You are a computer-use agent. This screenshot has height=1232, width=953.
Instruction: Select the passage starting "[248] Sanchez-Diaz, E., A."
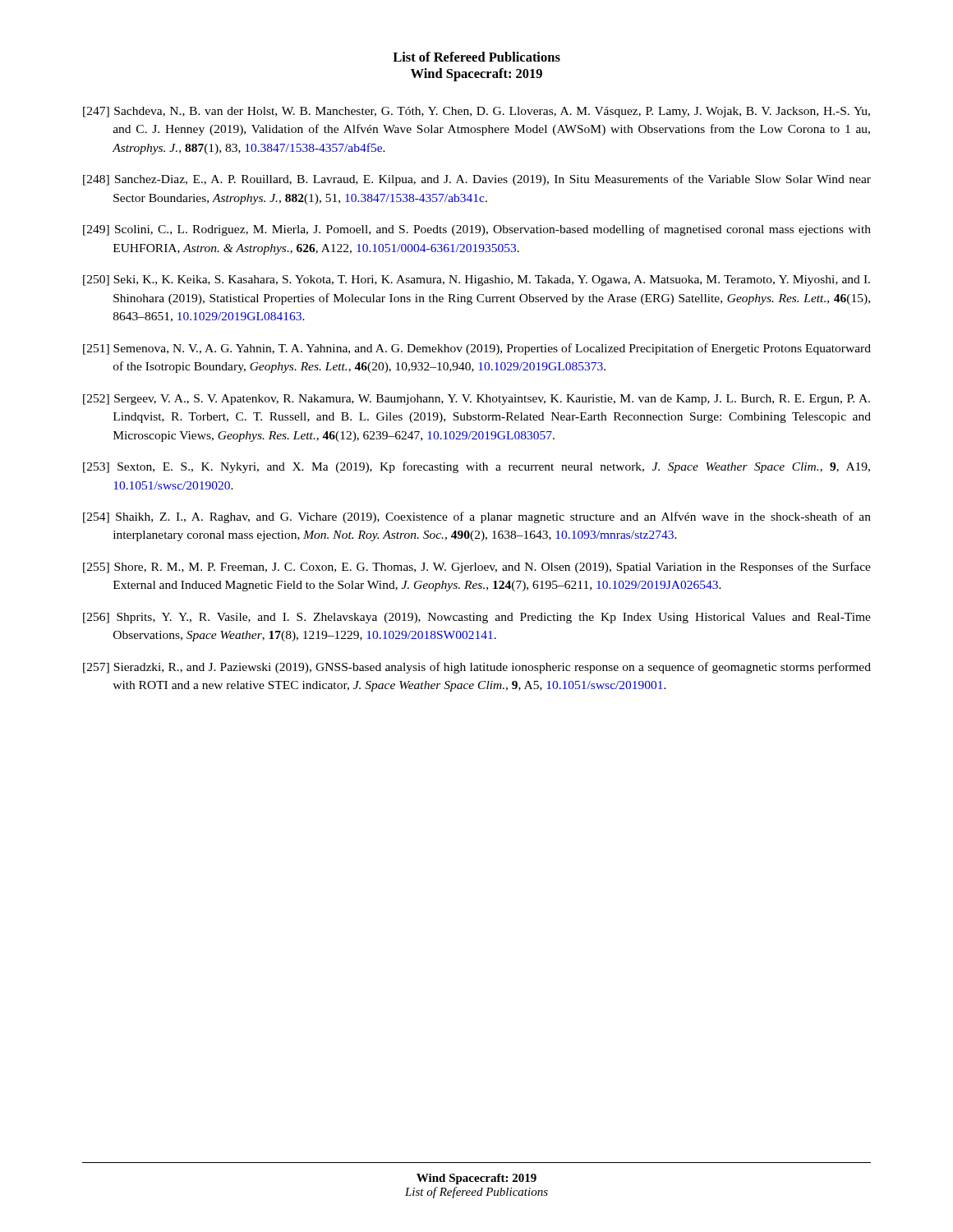pos(476,189)
